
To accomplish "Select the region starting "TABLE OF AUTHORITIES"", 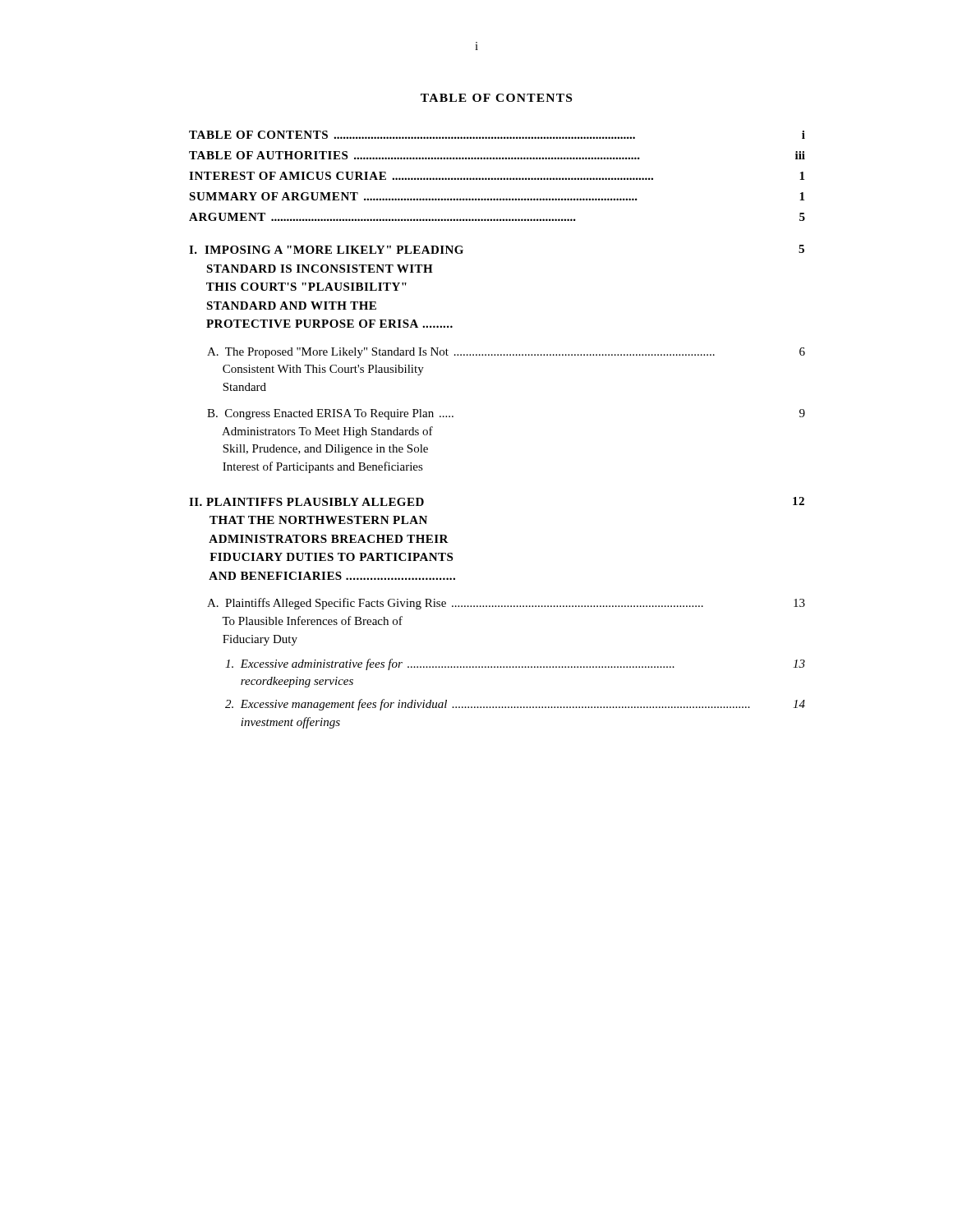I will (497, 156).
